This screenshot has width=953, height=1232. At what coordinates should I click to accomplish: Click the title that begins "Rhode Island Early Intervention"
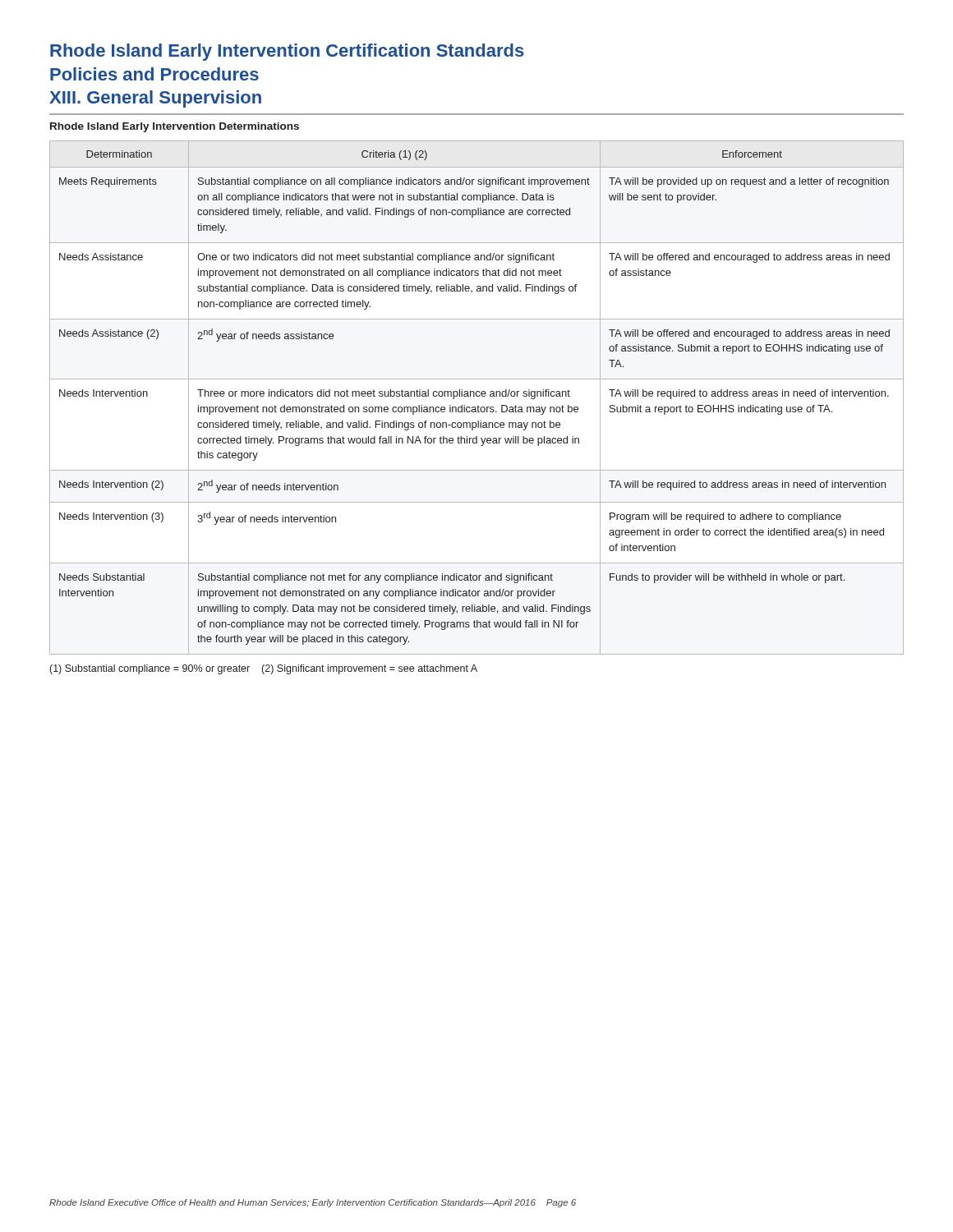[x=287, y=52]
